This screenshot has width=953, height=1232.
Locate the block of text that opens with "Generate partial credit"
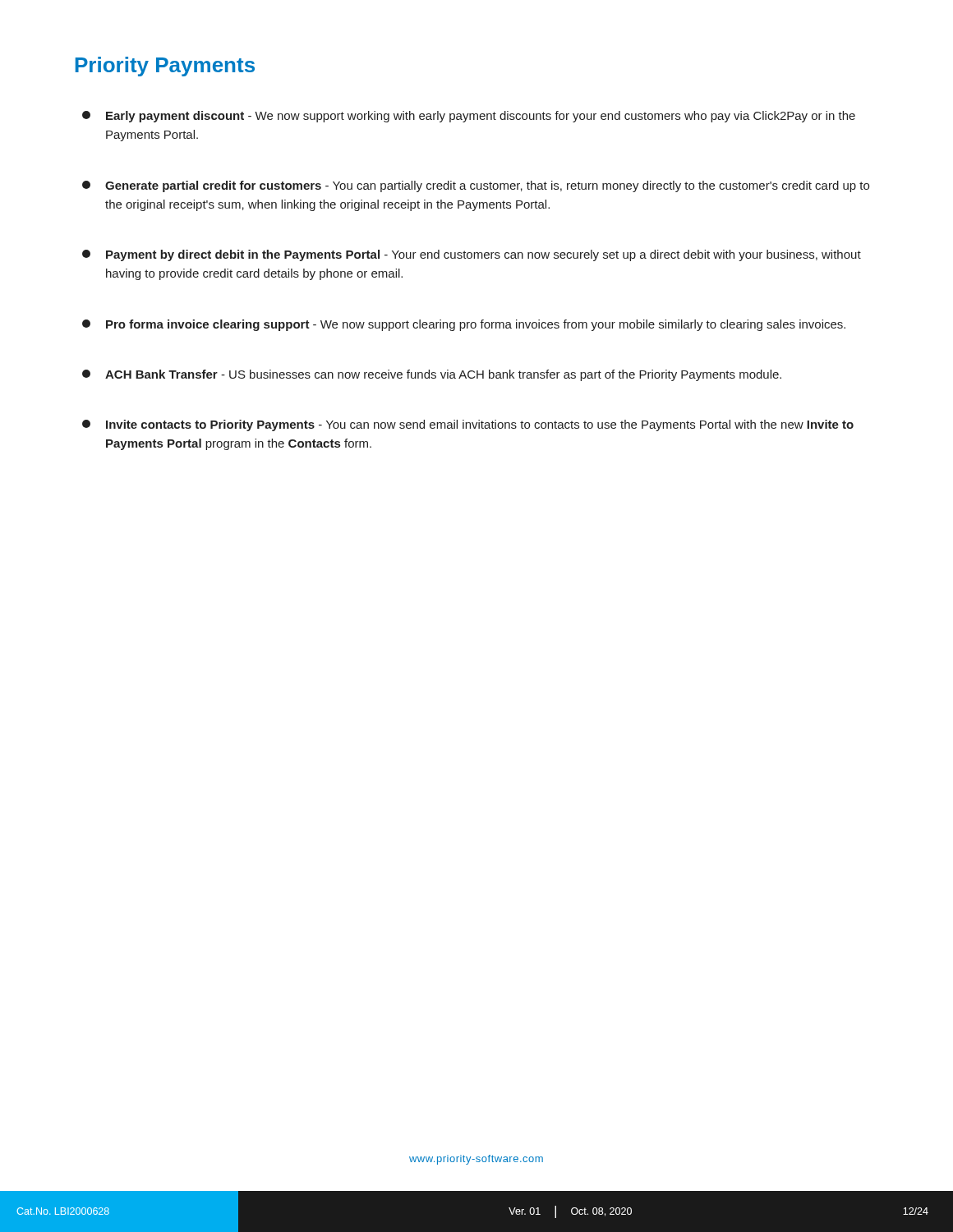tap(481, 194)
